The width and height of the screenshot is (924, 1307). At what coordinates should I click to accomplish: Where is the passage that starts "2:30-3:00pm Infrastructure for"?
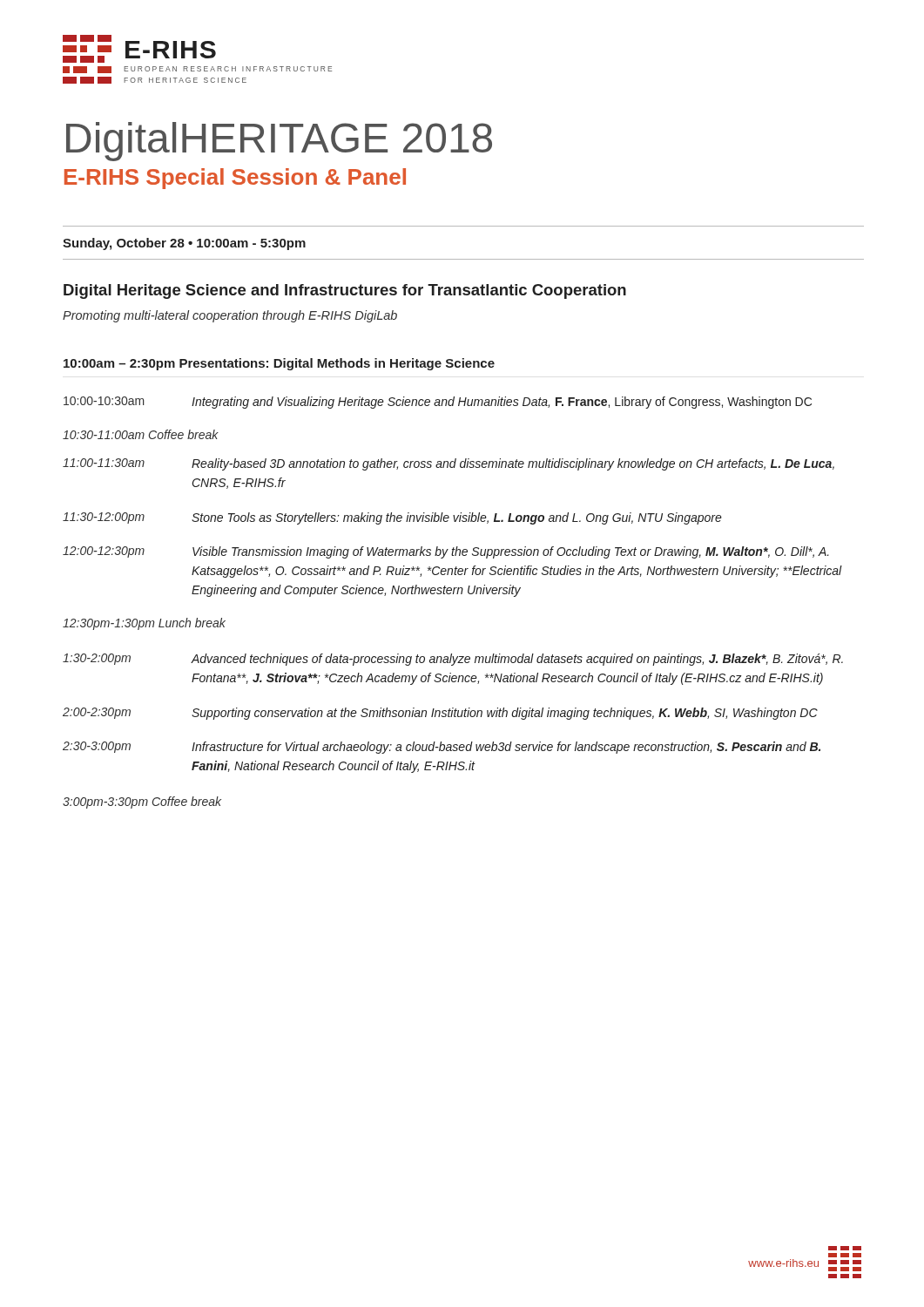pyautogui.click(x=463, y=757)
